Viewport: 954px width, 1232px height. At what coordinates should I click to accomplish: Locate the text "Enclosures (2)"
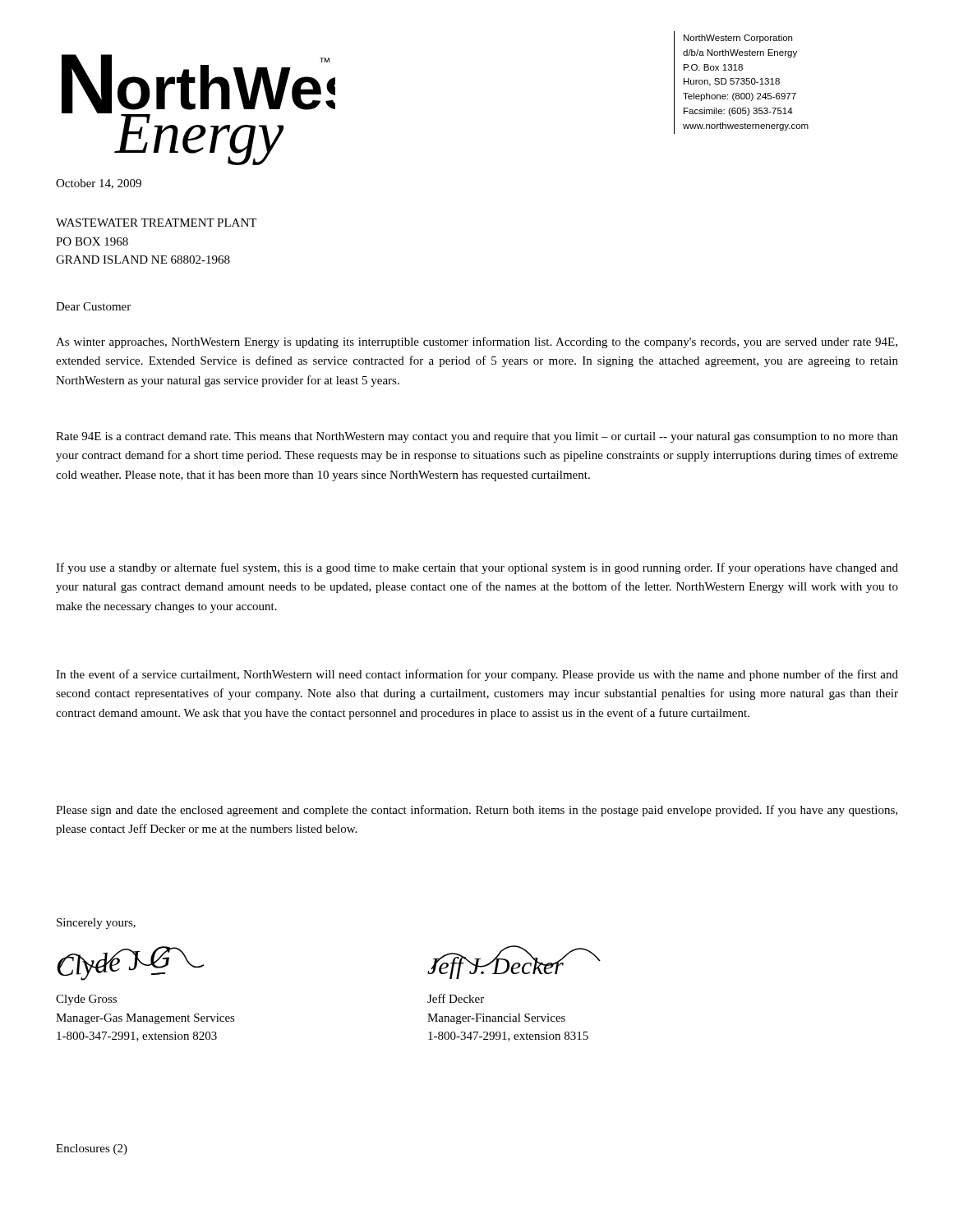[92, 1148]
